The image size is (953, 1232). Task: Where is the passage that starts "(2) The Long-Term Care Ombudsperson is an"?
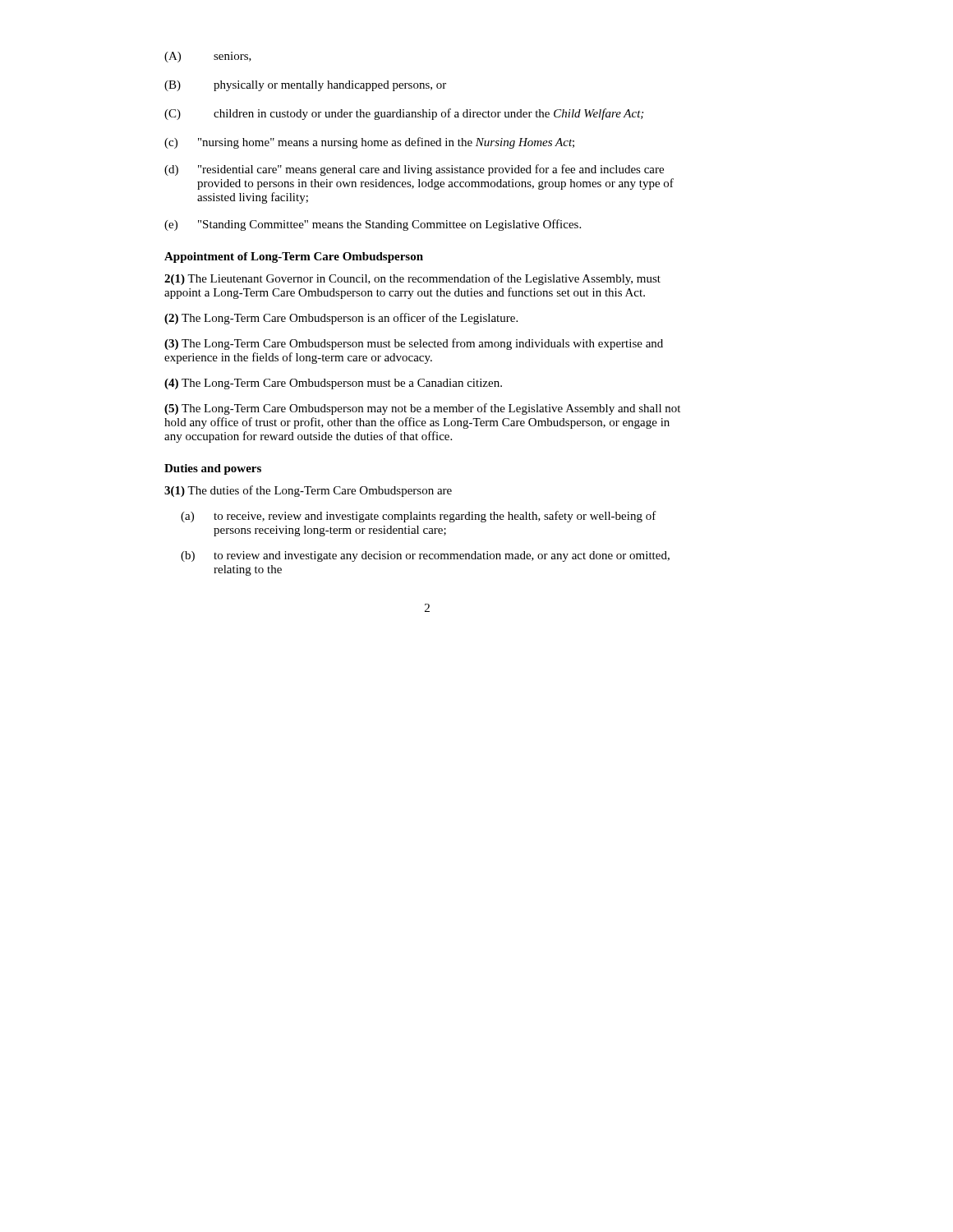point(341,318)
